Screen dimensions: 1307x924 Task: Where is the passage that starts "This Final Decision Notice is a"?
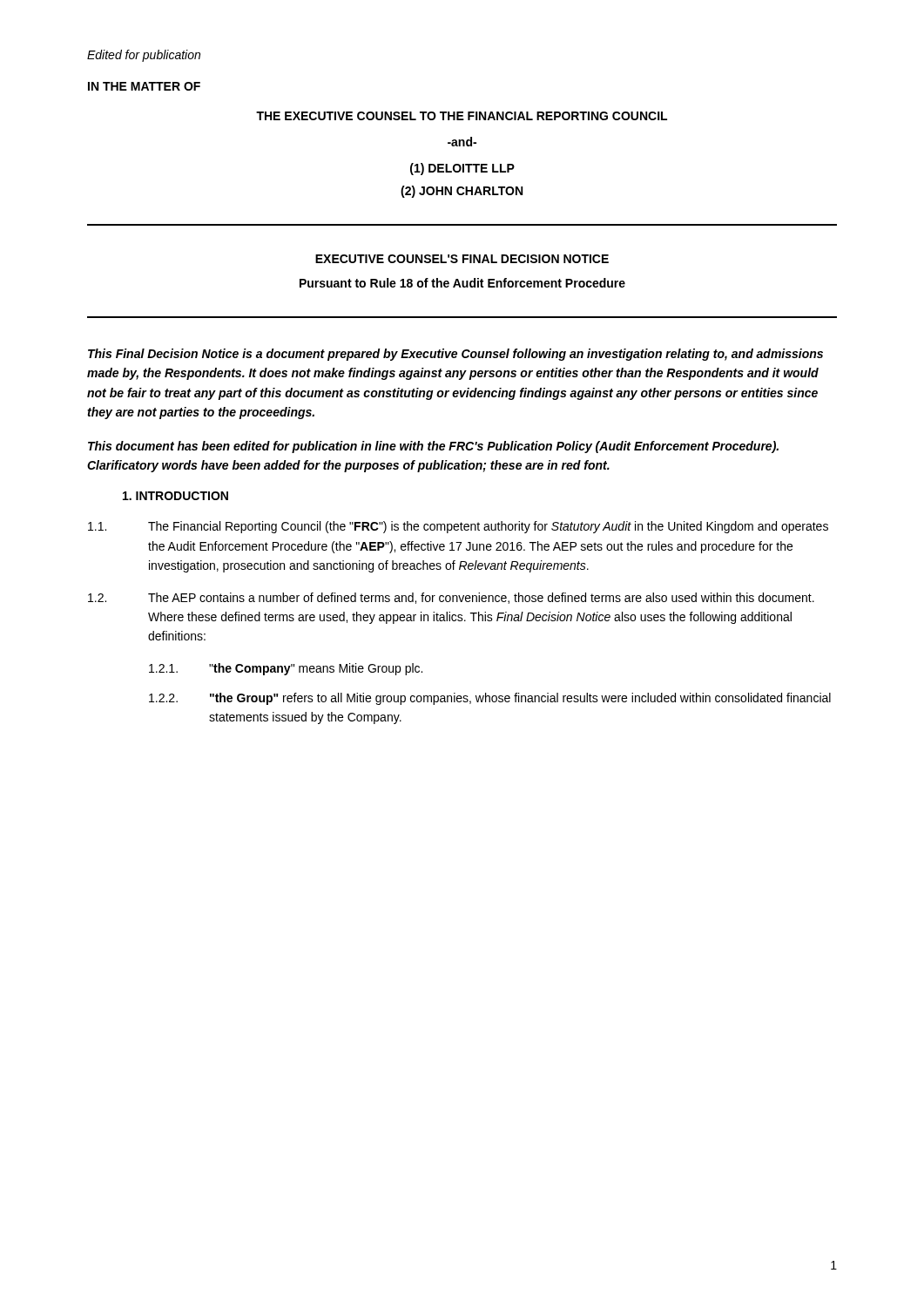pos(455,383)
